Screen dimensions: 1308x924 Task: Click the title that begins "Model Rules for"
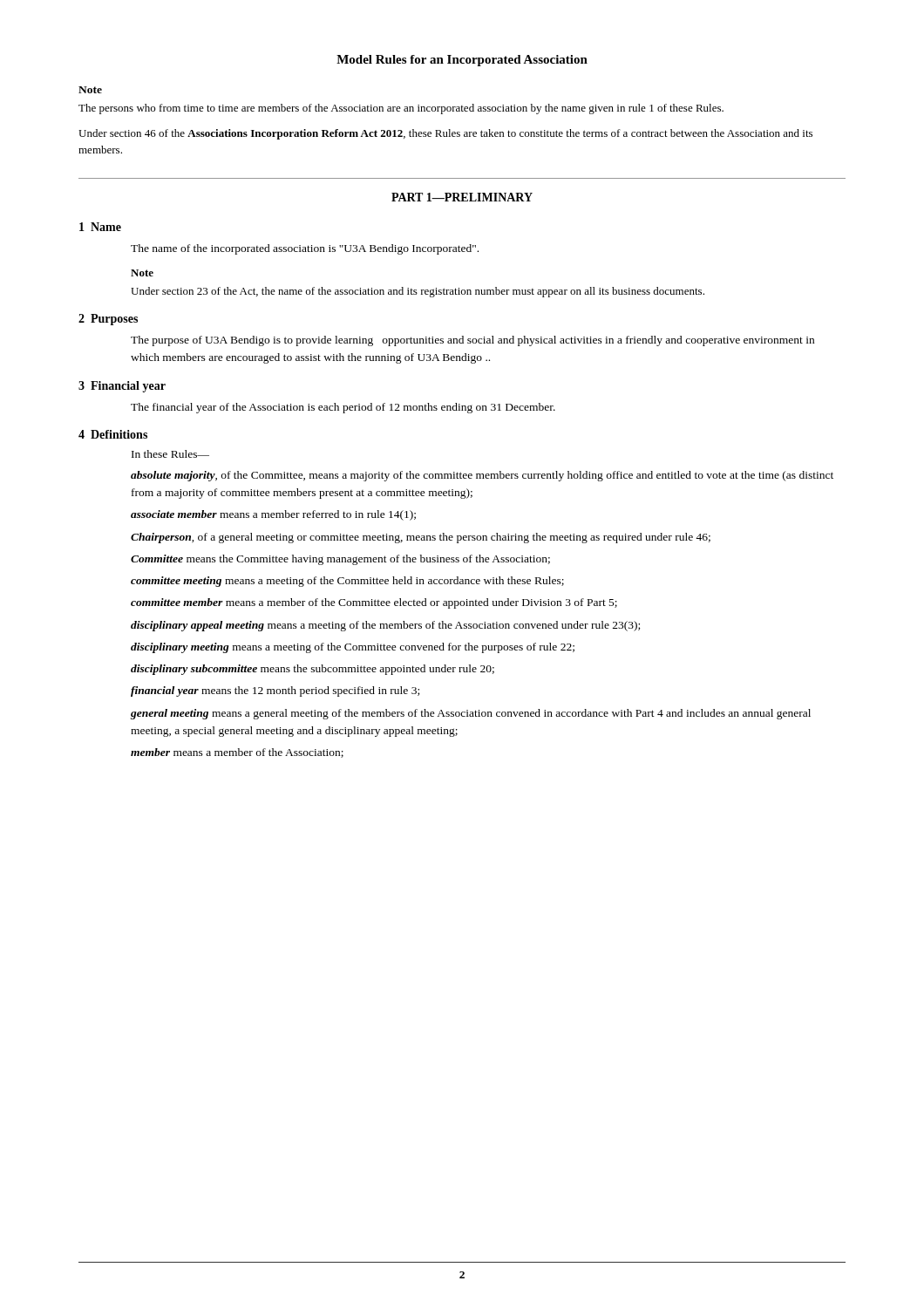(462, 59)
